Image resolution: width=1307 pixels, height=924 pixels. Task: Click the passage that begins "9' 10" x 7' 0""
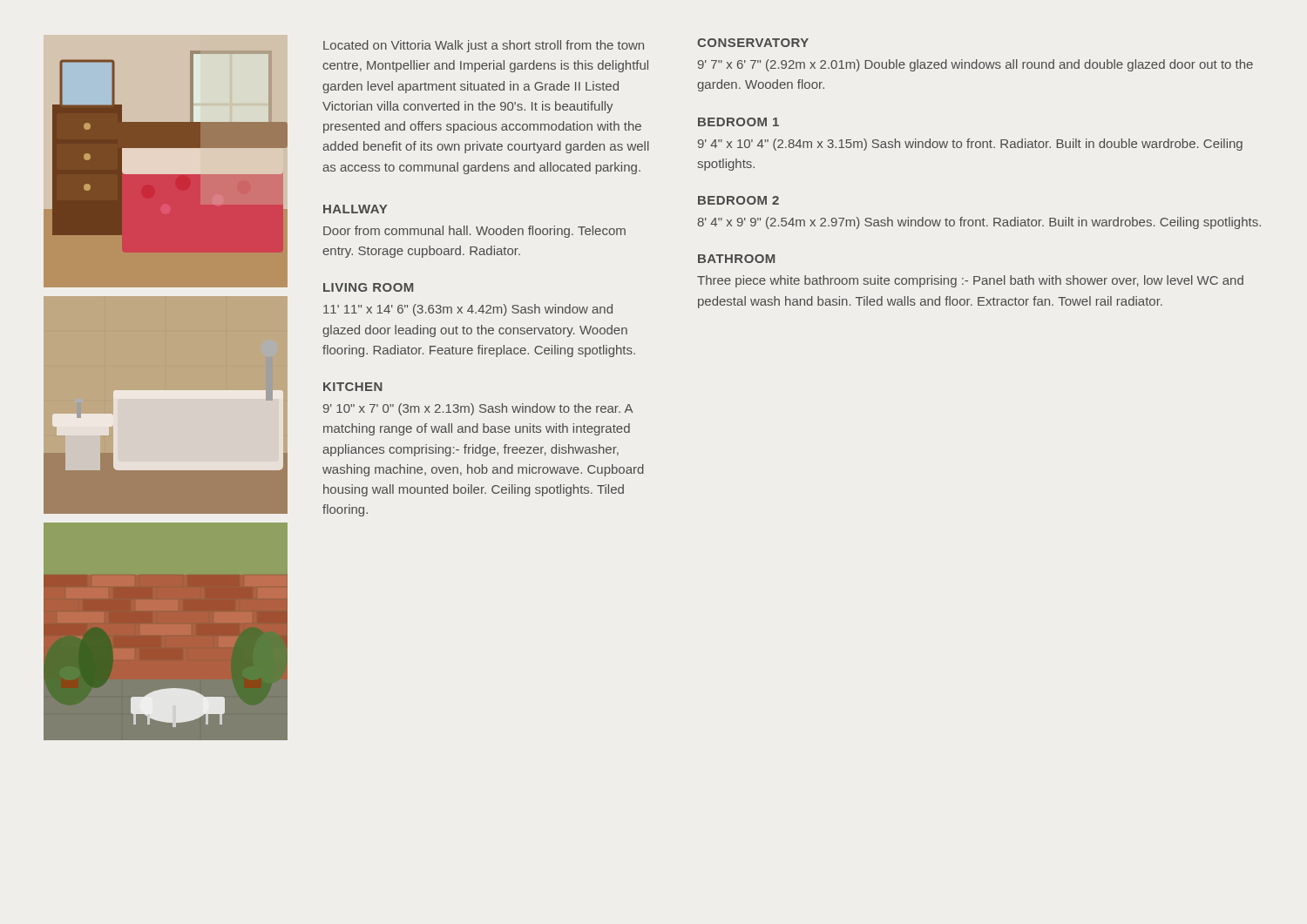tap(483, 459)
